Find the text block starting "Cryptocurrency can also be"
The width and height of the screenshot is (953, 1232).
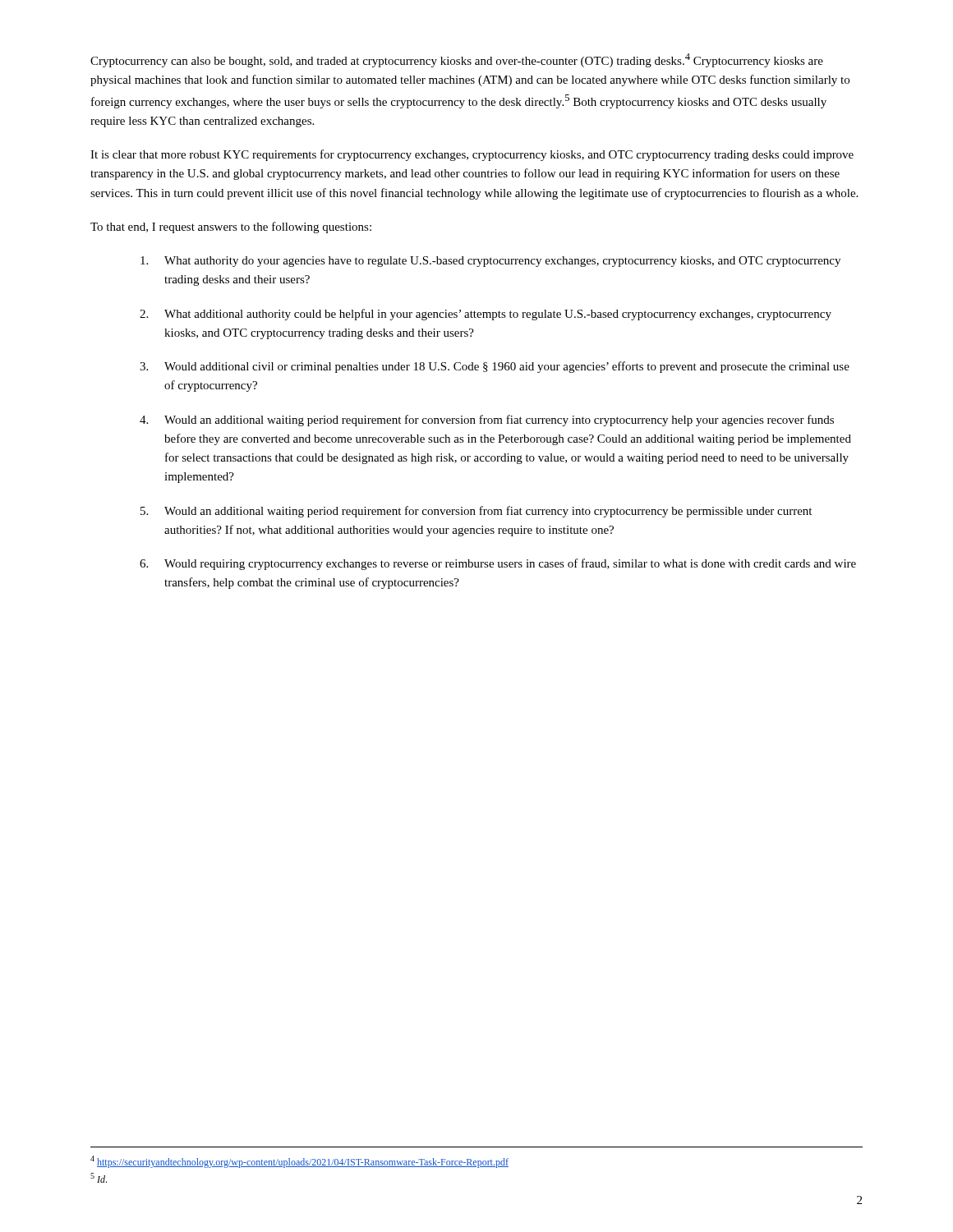point(470,89)
